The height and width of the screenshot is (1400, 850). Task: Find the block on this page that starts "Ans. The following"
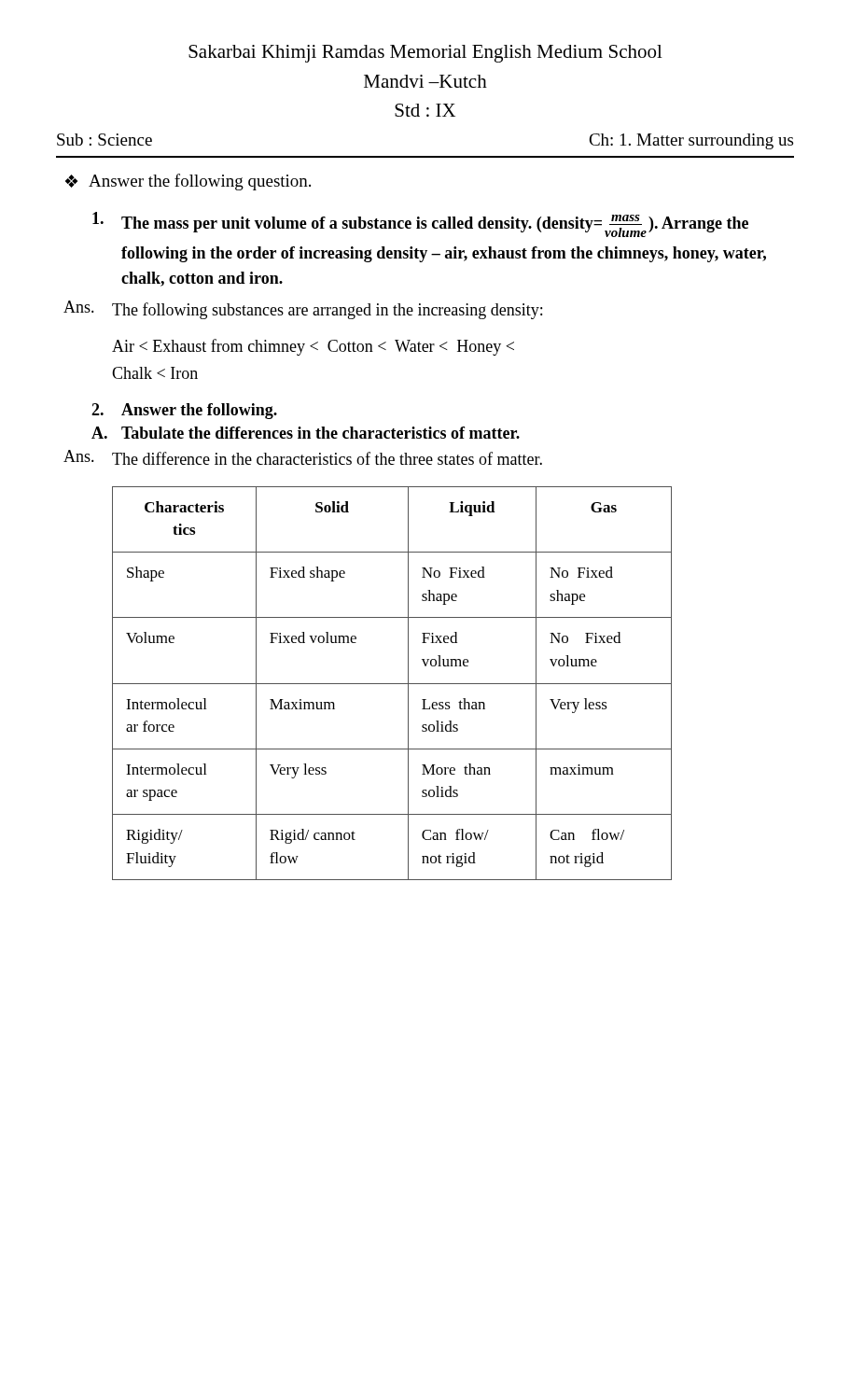[429, 343]
